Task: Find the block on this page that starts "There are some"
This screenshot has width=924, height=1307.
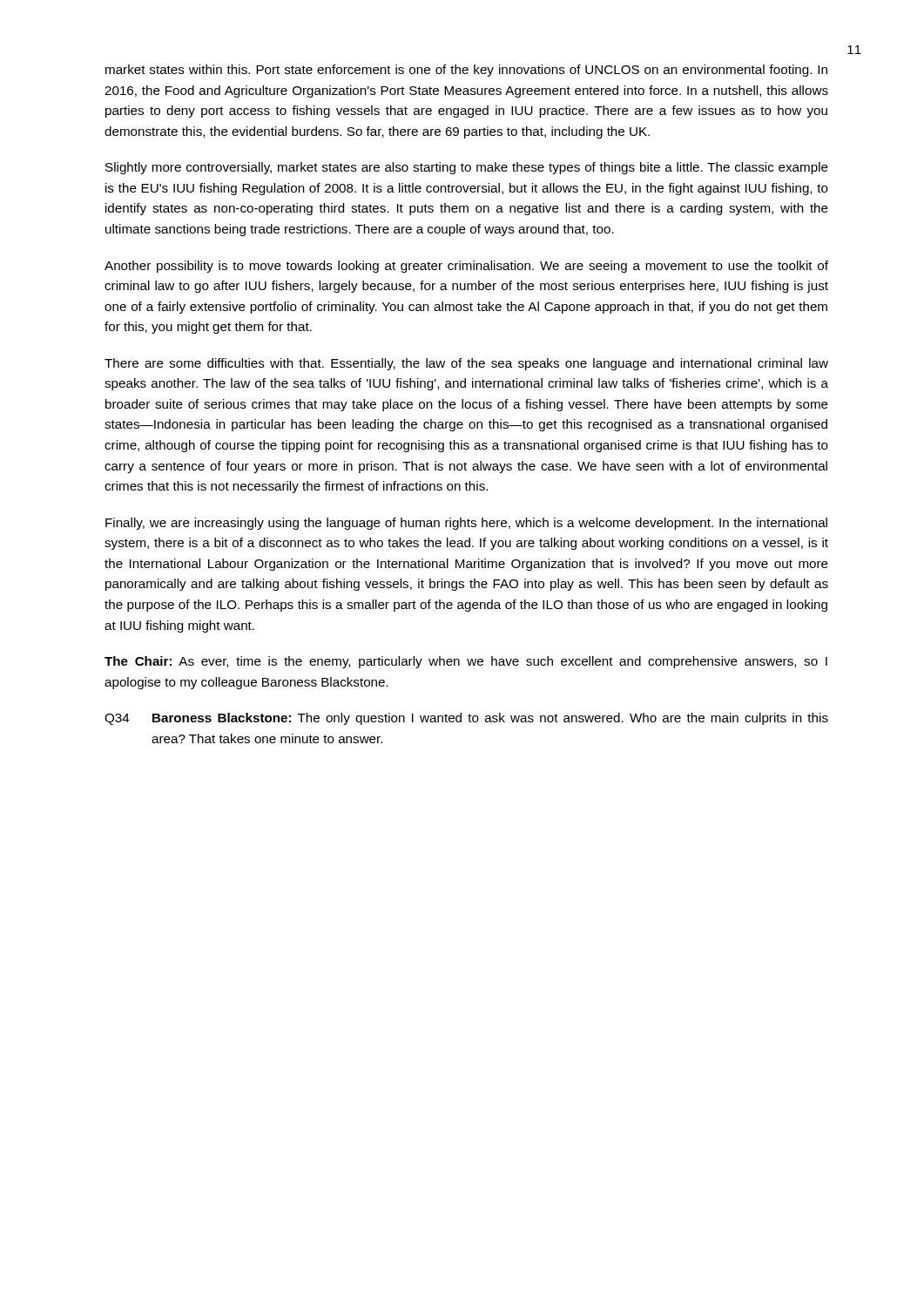Action: click(466, 424)
